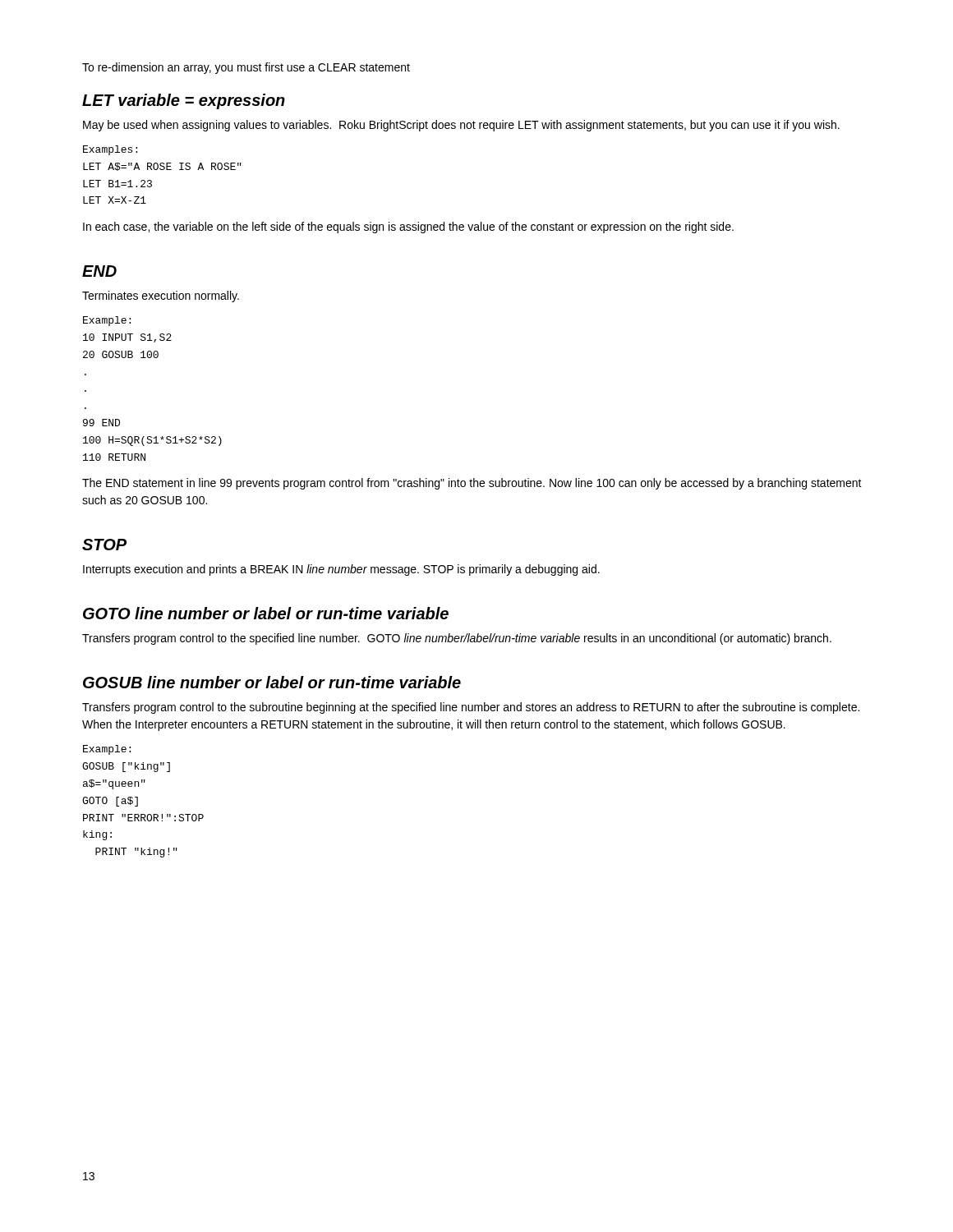Click on the section header containing "GOTO line number or label or run-time"
Image resolution: width=953 pixels, height=1232 pixels.
click(266, 614)
